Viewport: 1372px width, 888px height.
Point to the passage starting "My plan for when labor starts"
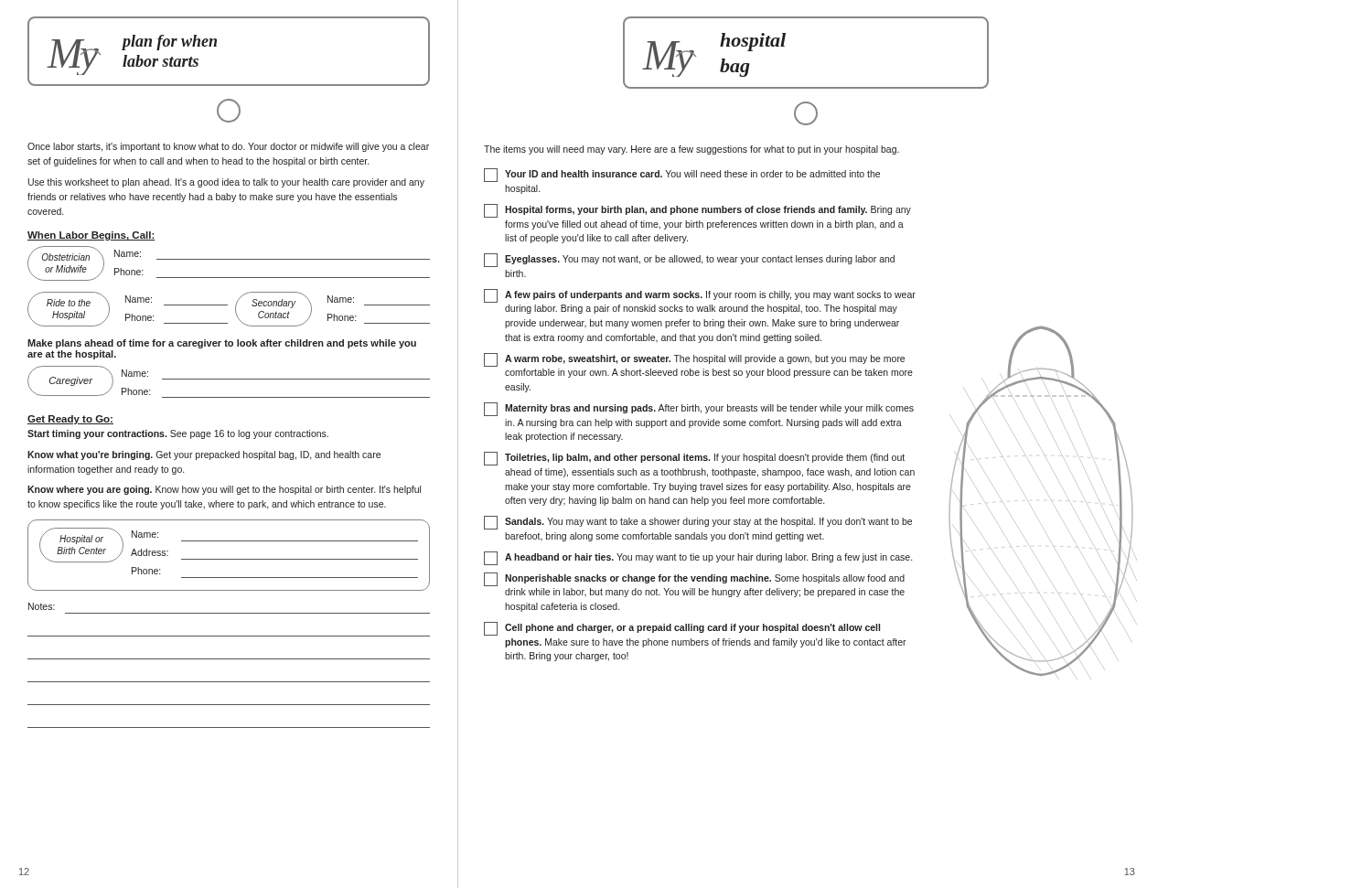point(229,69)
